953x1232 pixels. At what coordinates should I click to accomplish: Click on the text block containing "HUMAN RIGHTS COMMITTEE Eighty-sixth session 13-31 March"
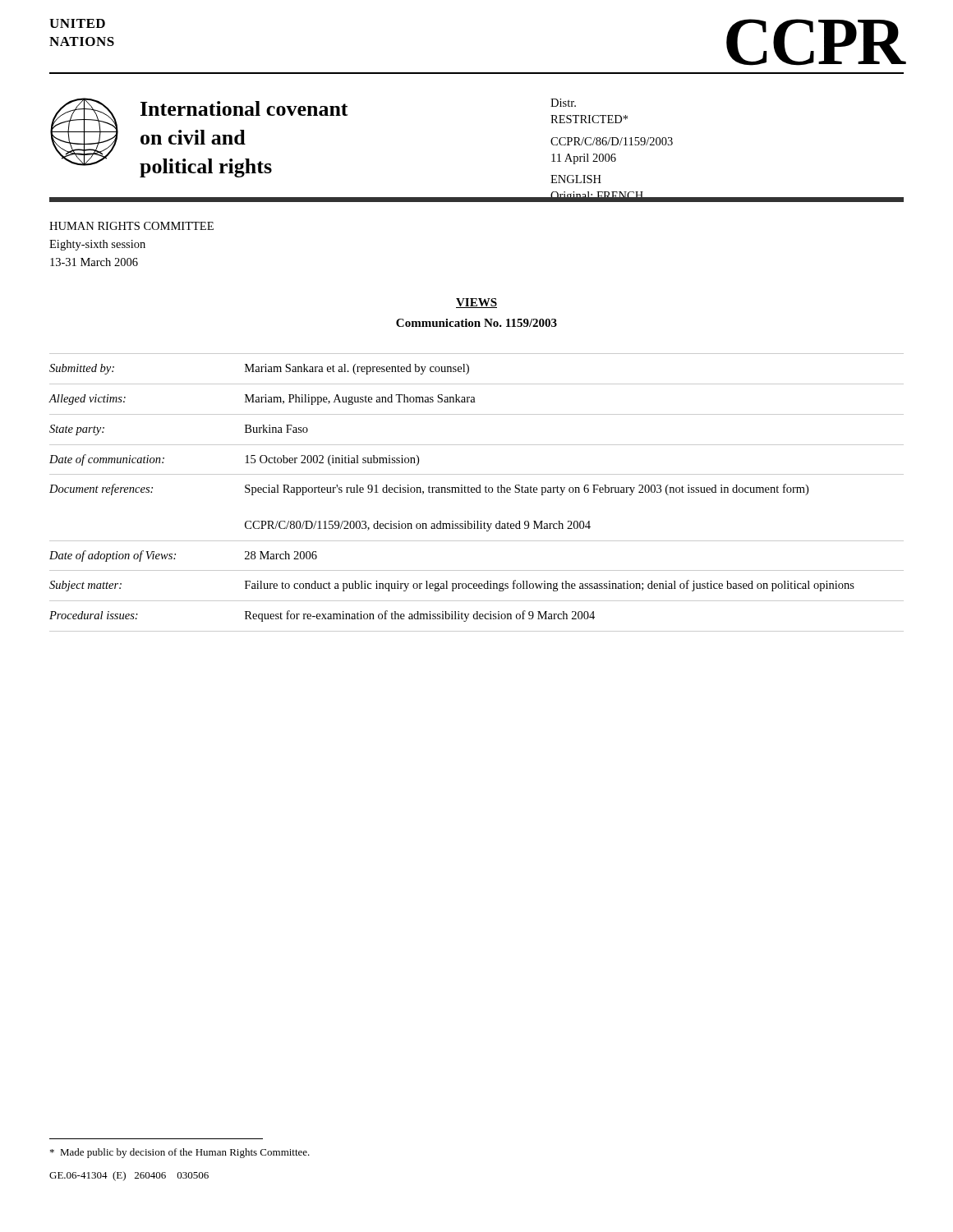coord(131,226)
